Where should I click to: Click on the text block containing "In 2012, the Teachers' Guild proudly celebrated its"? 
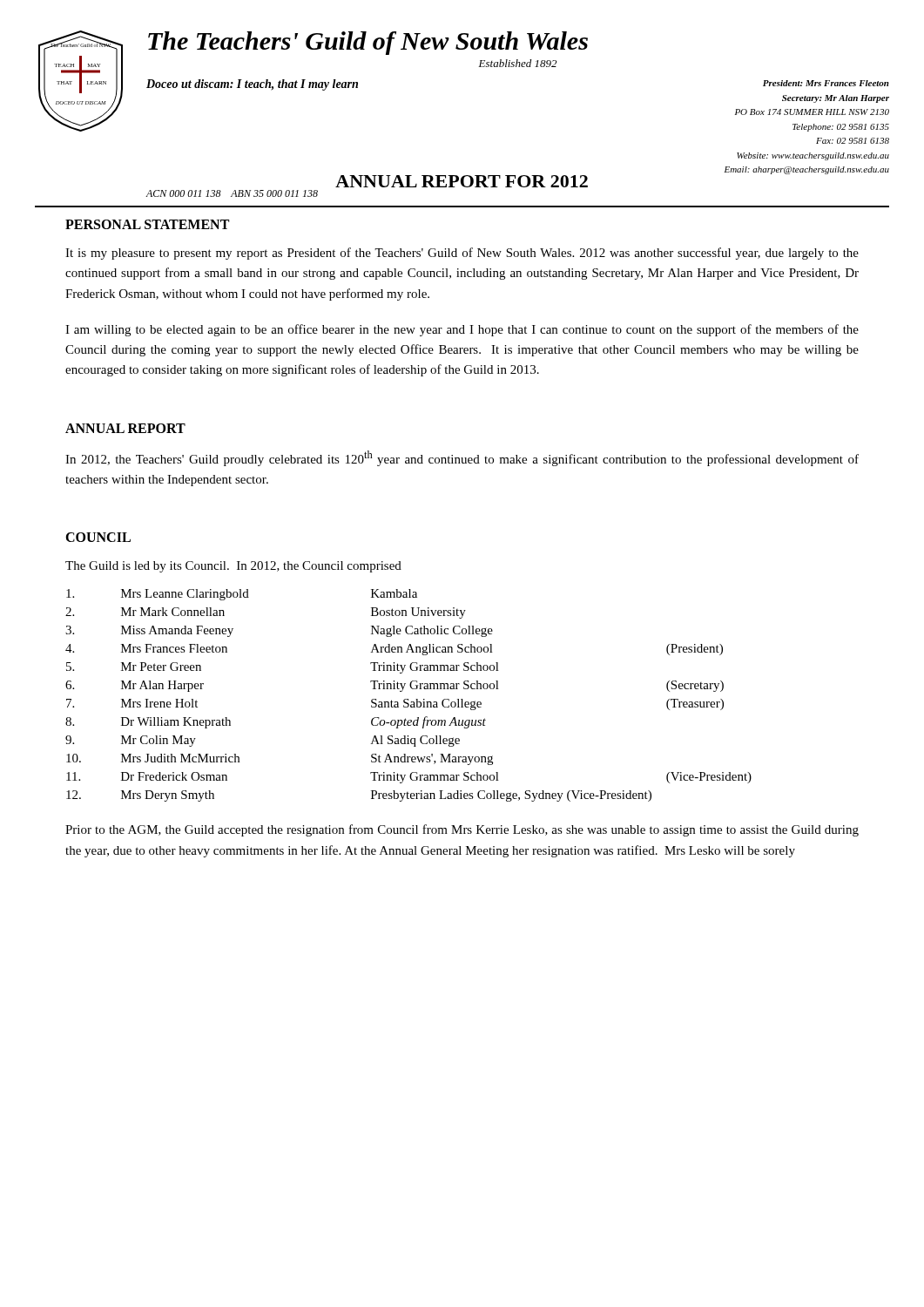[462, 467]
